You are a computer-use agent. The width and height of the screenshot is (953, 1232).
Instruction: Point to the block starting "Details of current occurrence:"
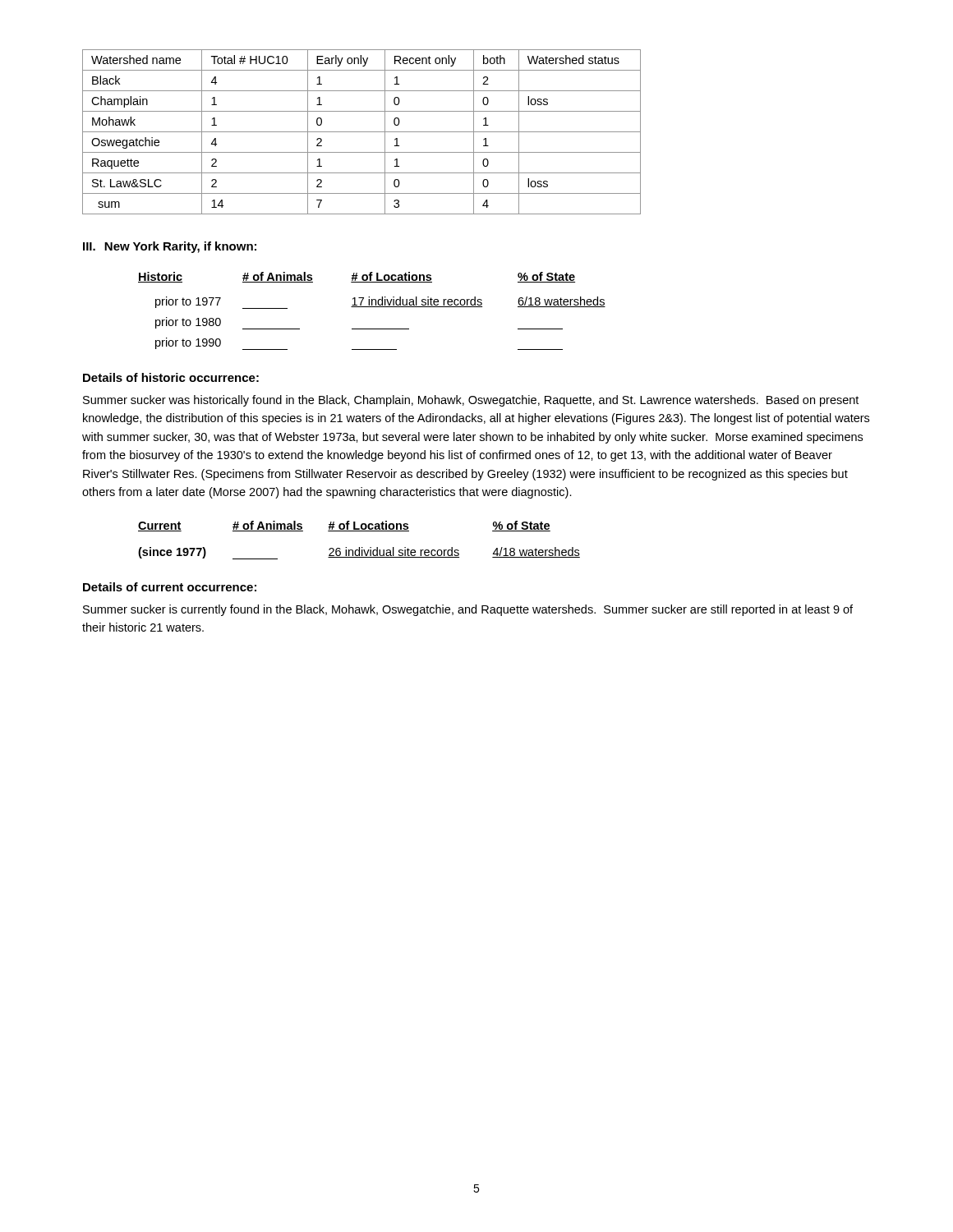pos(170,587)
